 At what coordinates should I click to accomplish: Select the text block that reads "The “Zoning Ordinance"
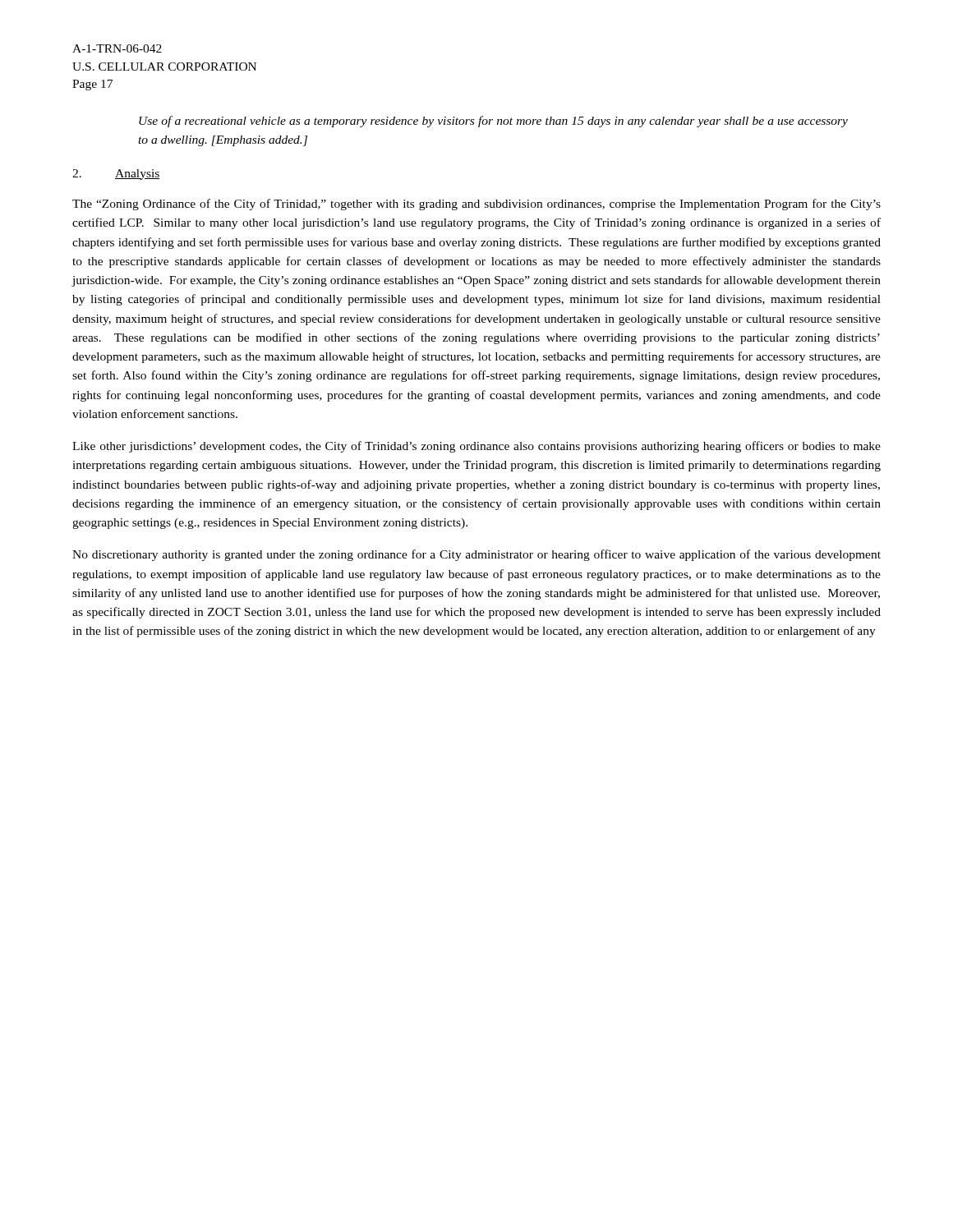476,308
